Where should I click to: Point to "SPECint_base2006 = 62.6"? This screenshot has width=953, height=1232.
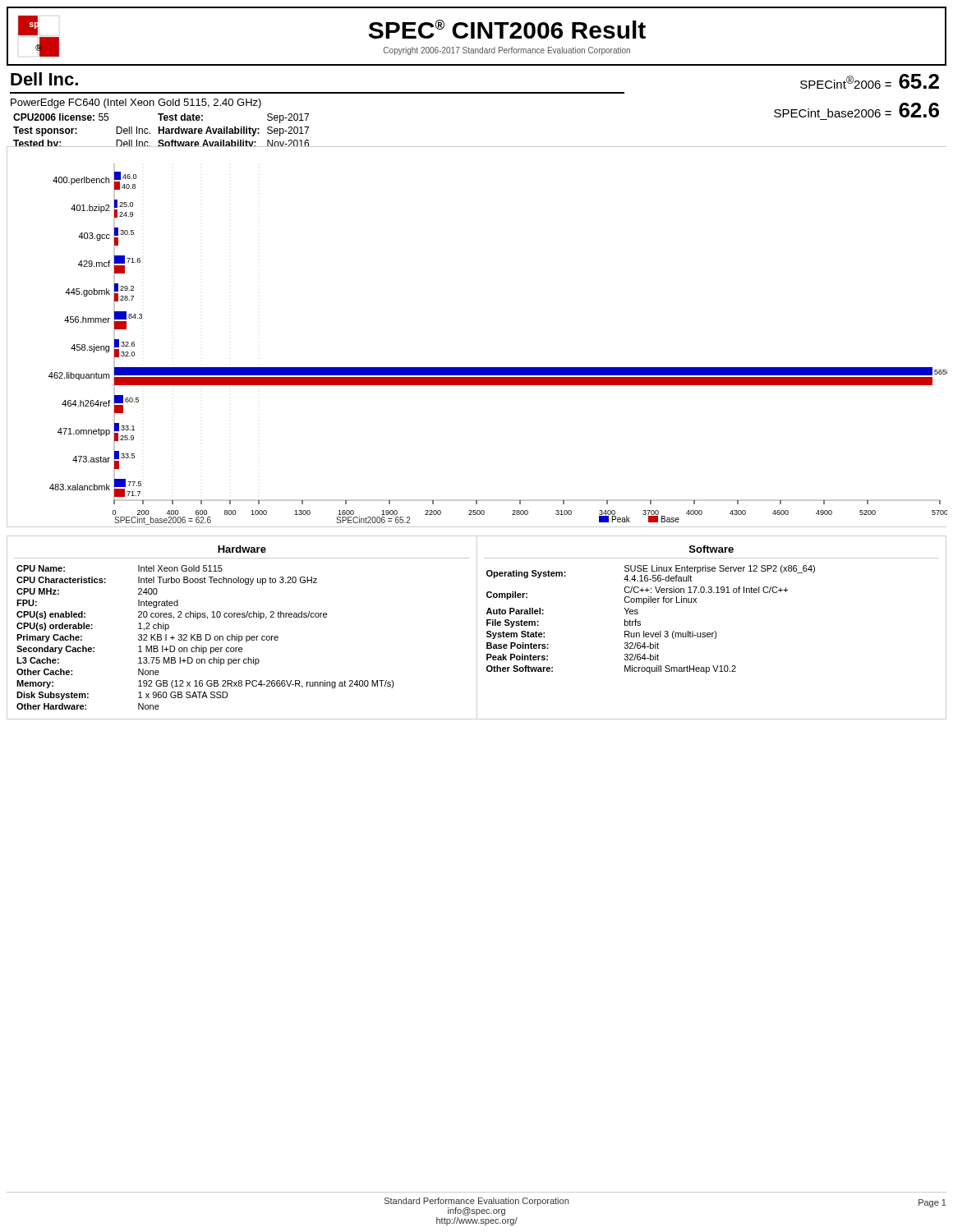pyautogui.click(x=857, y=110)
